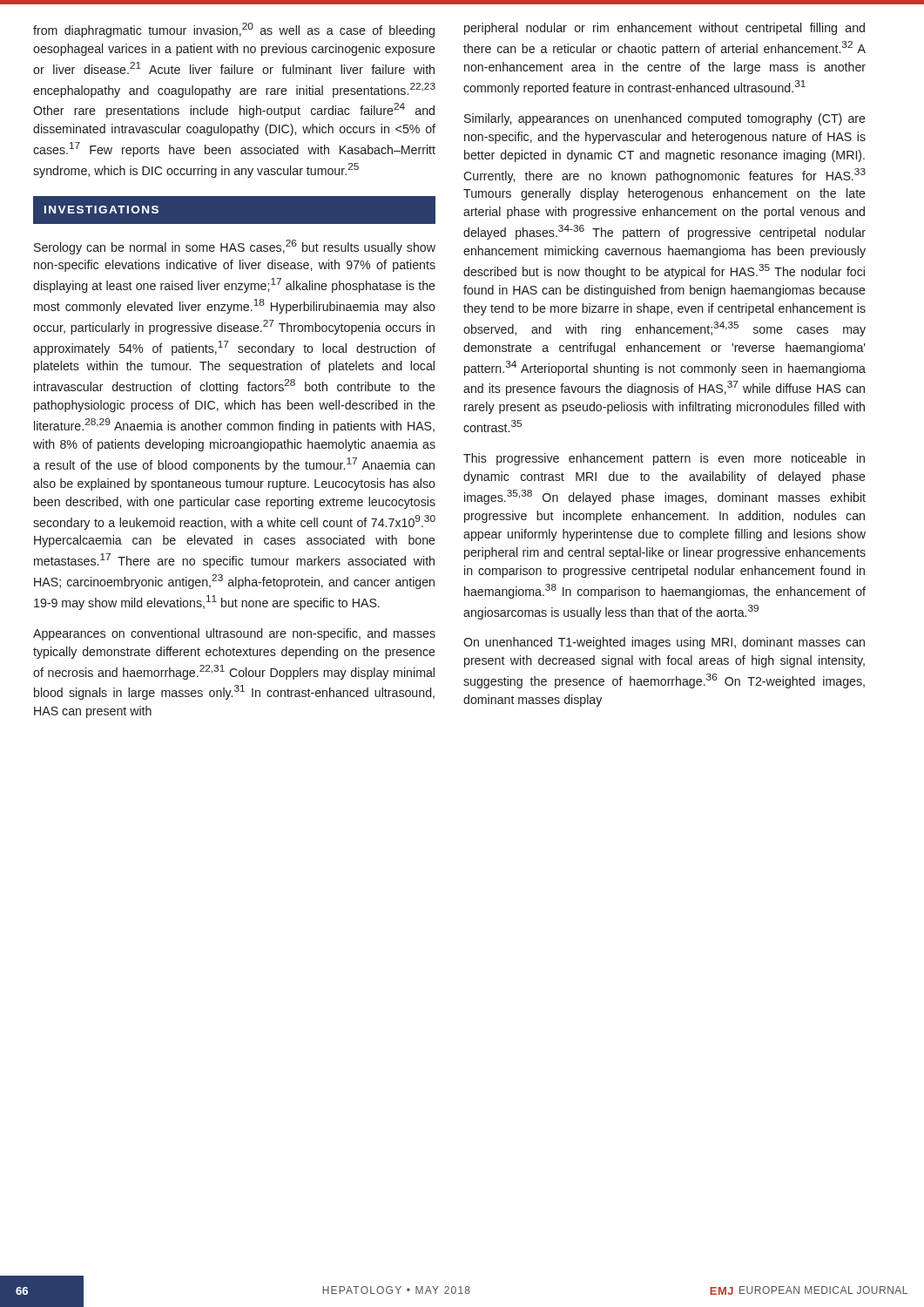Find the passage starting "This progressive enhancement pattern is even more noticeable"
The width and height of the screenshot is (924, 1307).
coord(664,535)
